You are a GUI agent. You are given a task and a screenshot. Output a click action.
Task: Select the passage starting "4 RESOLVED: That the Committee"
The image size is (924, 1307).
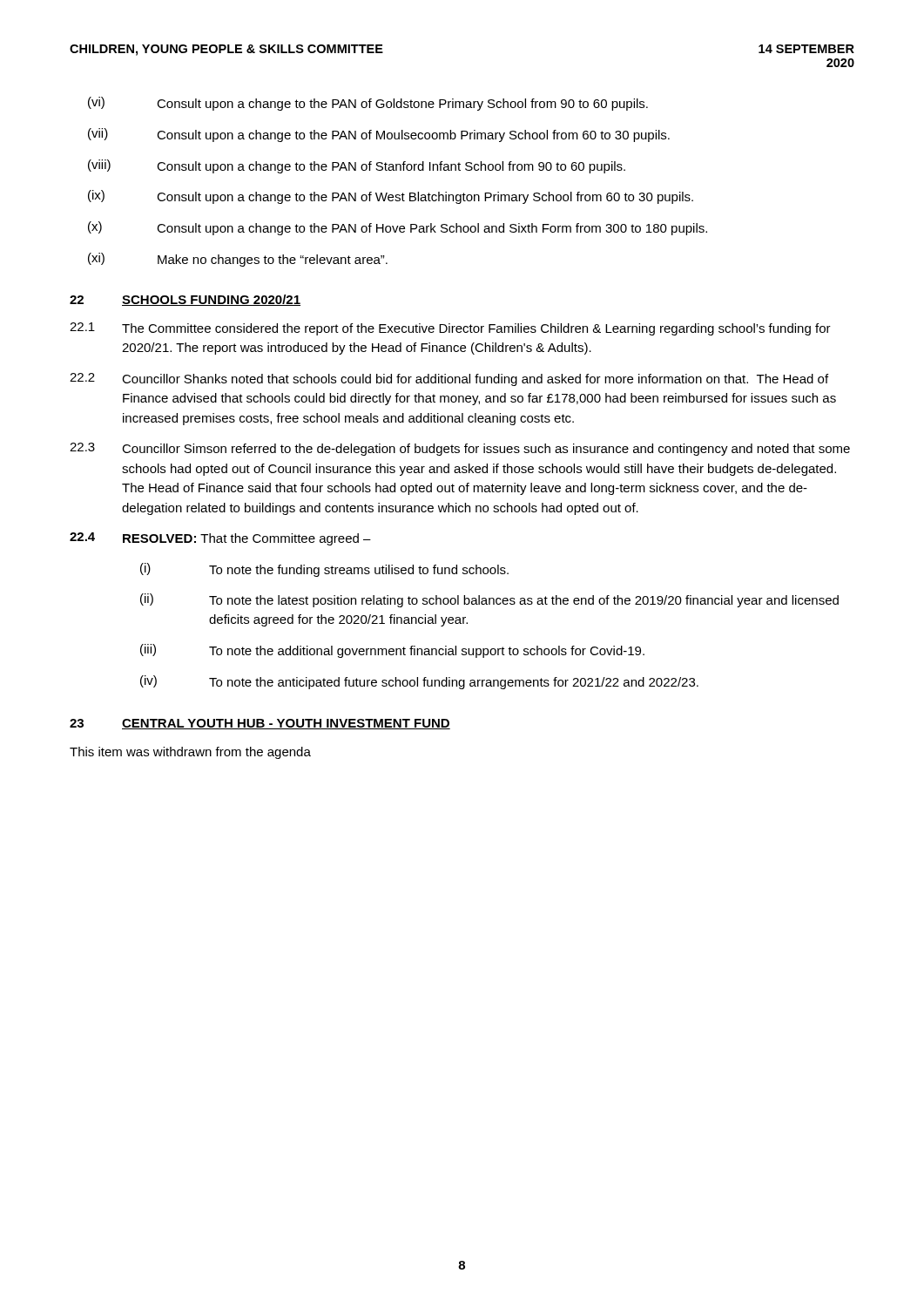[220, 539]
